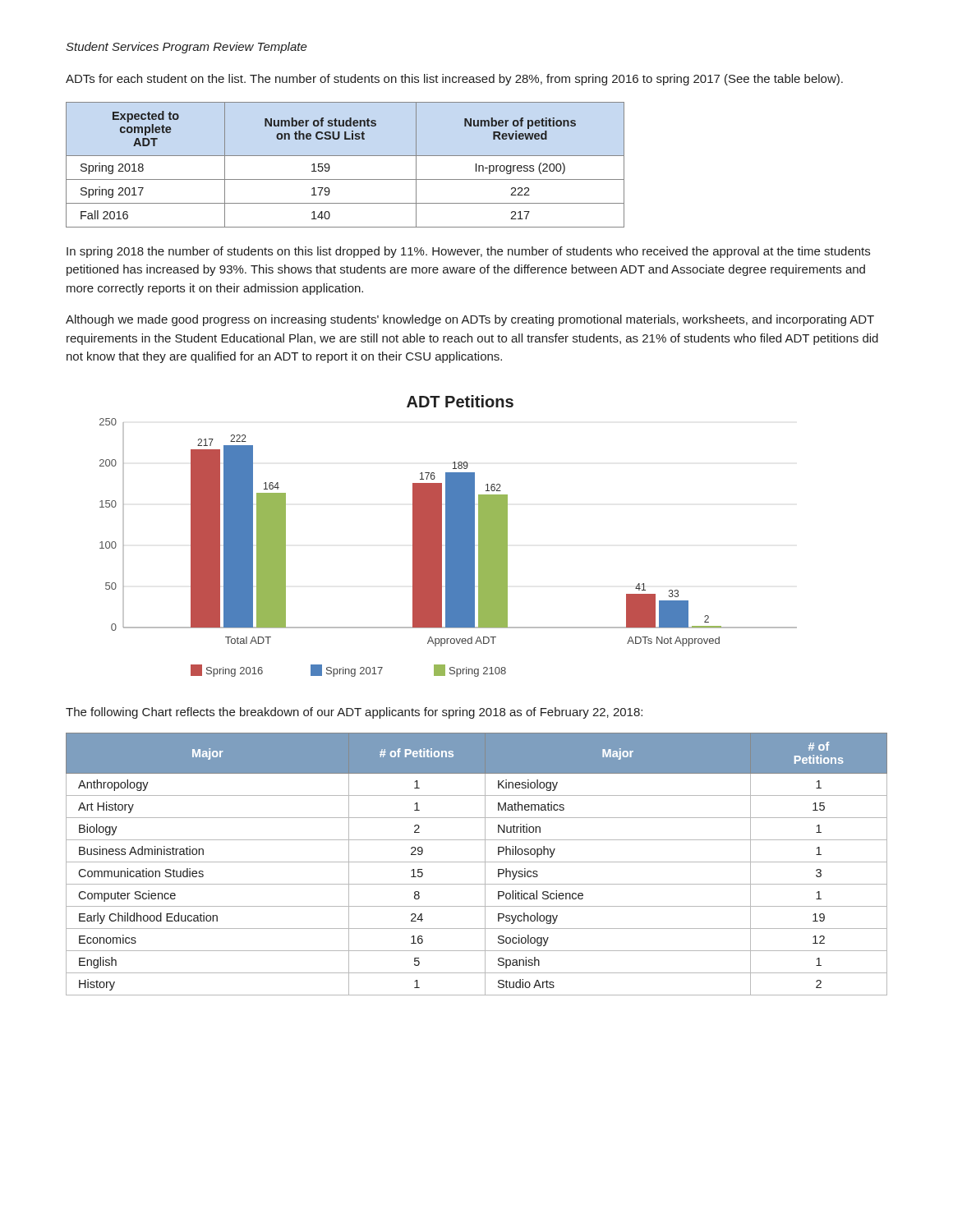Locate the block of text that opens with "Although we made good progress on increasing"
The height and width of the screenshot is (1232, 953).
tap(472, 338)
